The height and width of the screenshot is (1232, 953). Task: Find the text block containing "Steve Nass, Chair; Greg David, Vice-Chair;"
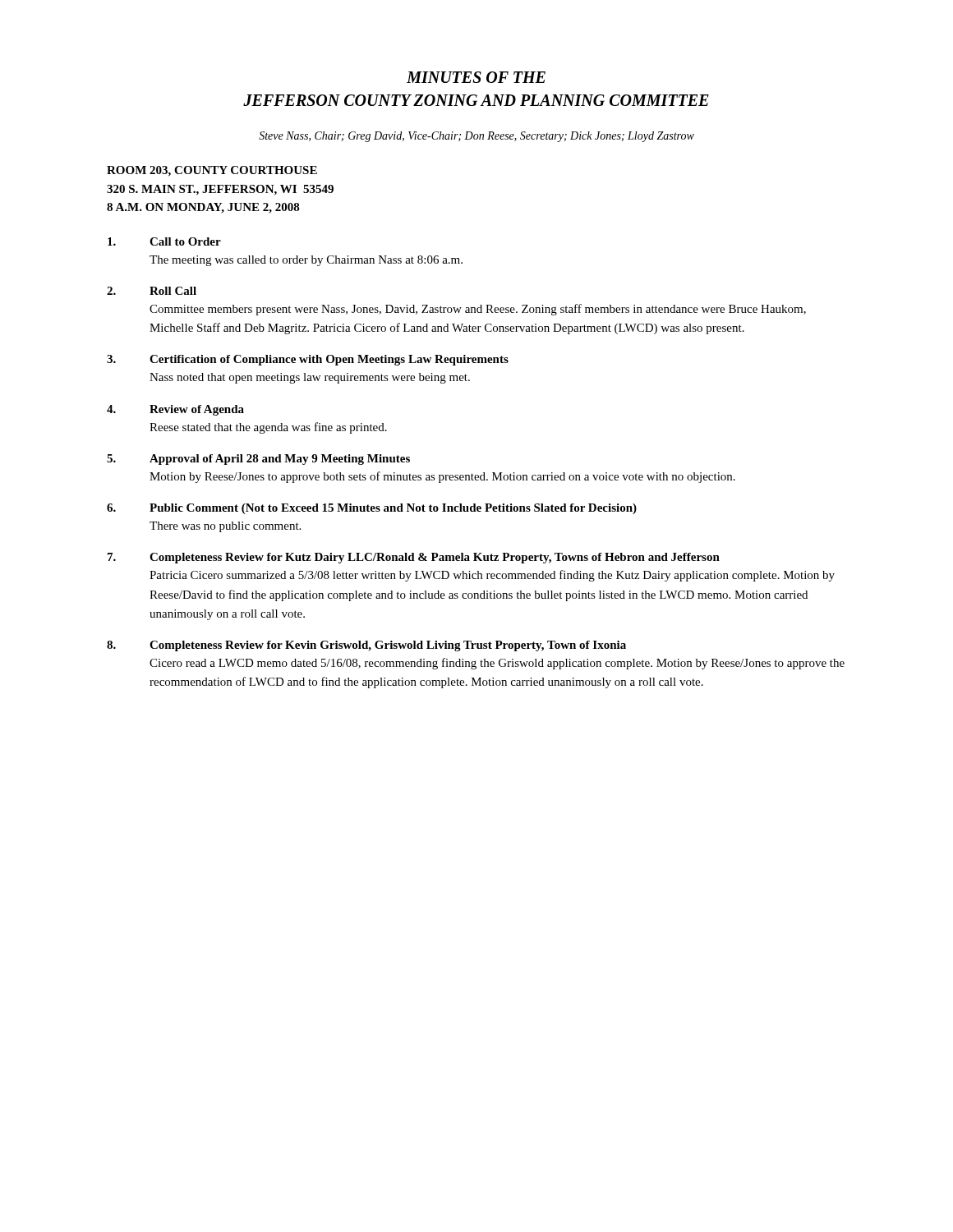(x=476, y=136)
